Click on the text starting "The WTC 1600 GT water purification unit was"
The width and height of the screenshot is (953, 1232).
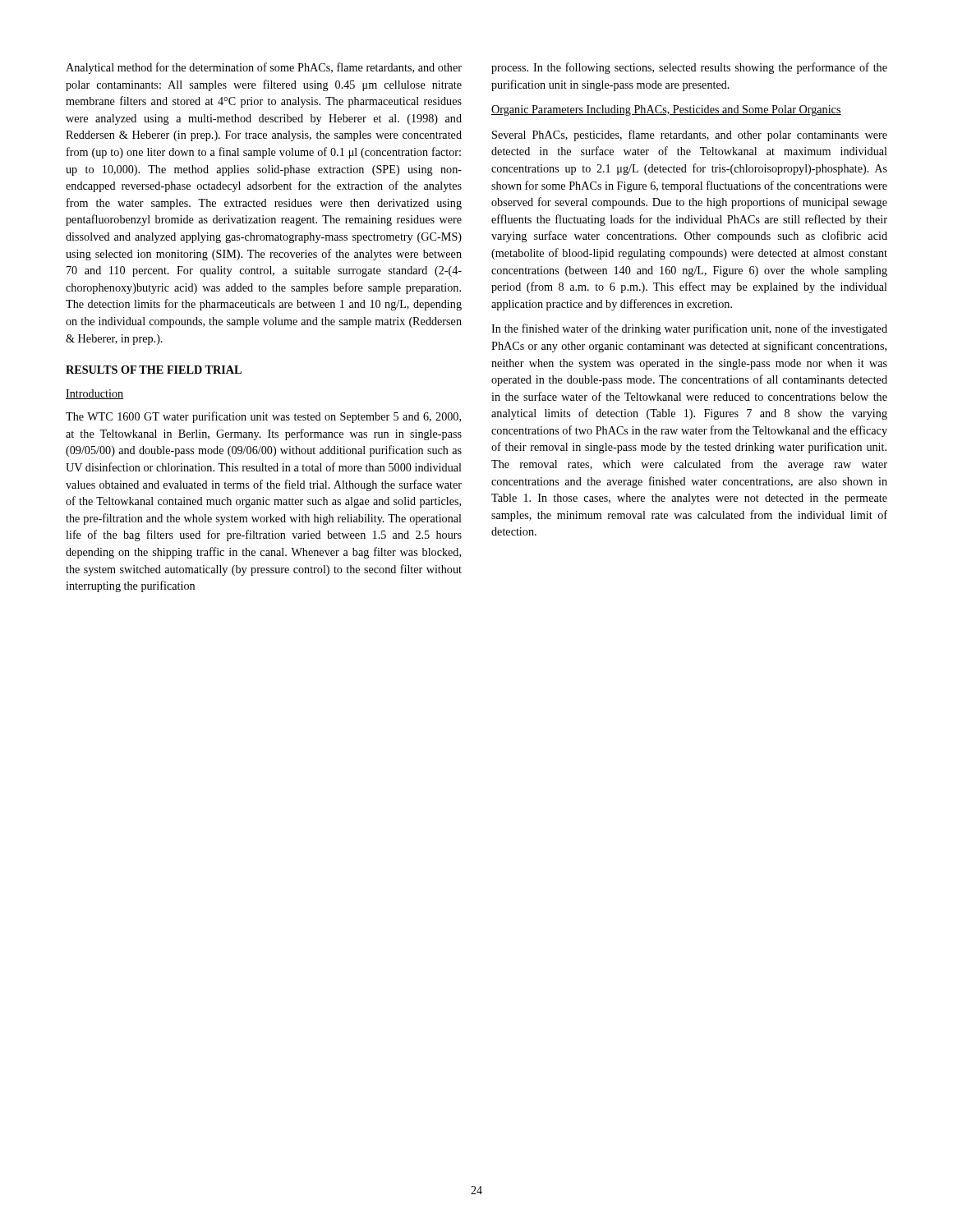pyautogui.click(x=264, y=501)
